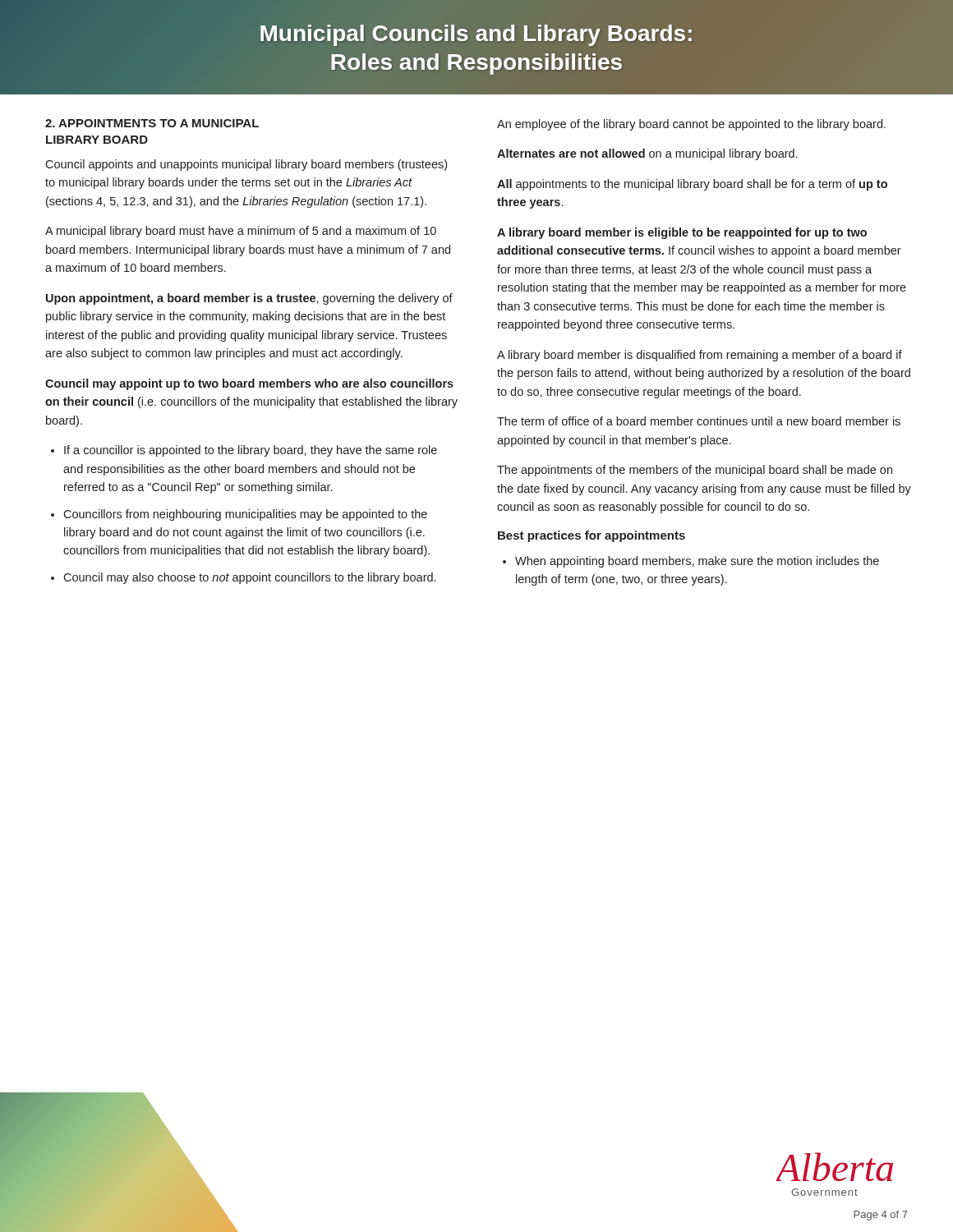This screenshot has width=953, height=1232.
Task: Find the logo
Action: pyautogui.click(x=842, y=1173)
